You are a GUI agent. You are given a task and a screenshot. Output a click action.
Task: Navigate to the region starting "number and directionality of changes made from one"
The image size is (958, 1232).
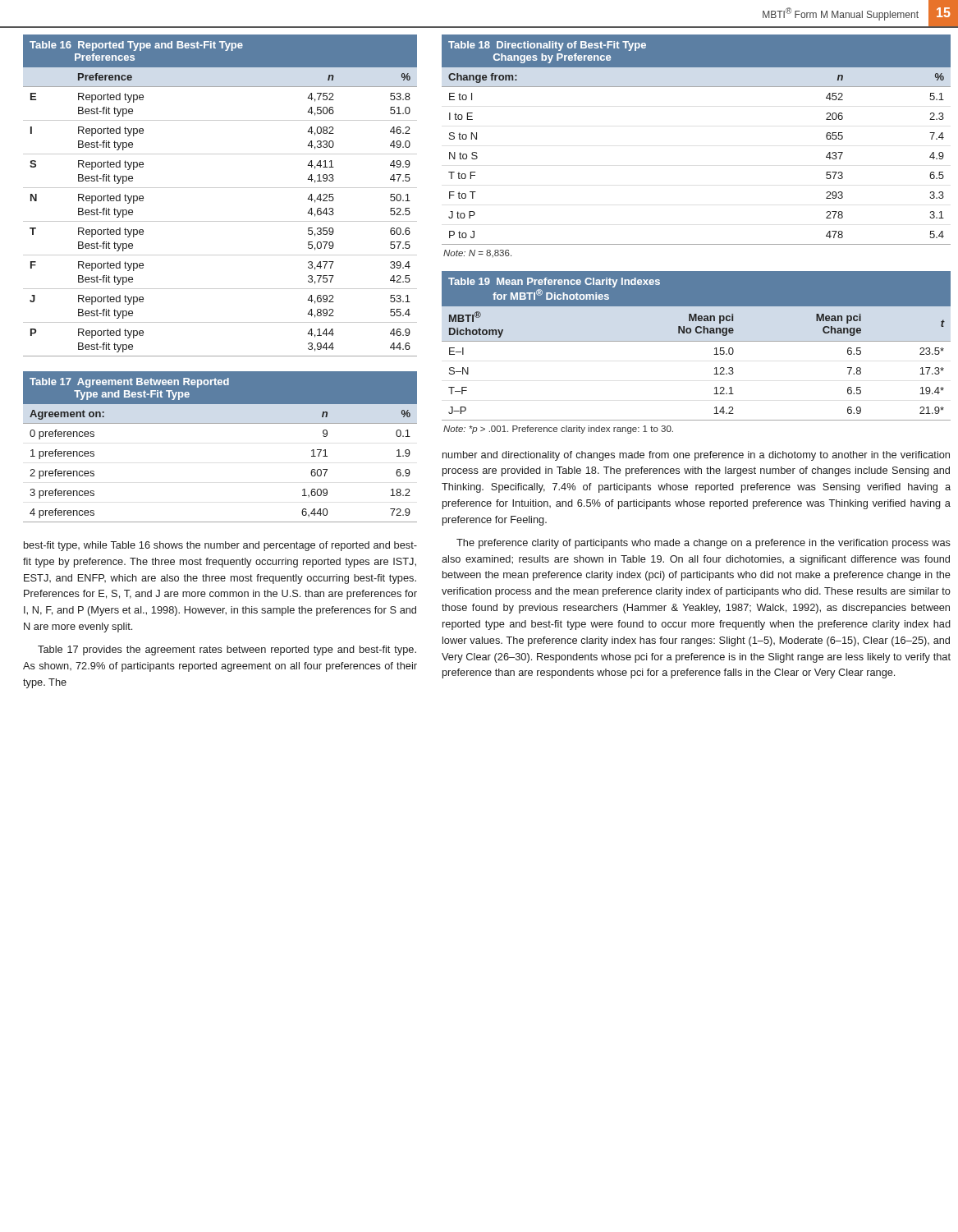point(696,564)
